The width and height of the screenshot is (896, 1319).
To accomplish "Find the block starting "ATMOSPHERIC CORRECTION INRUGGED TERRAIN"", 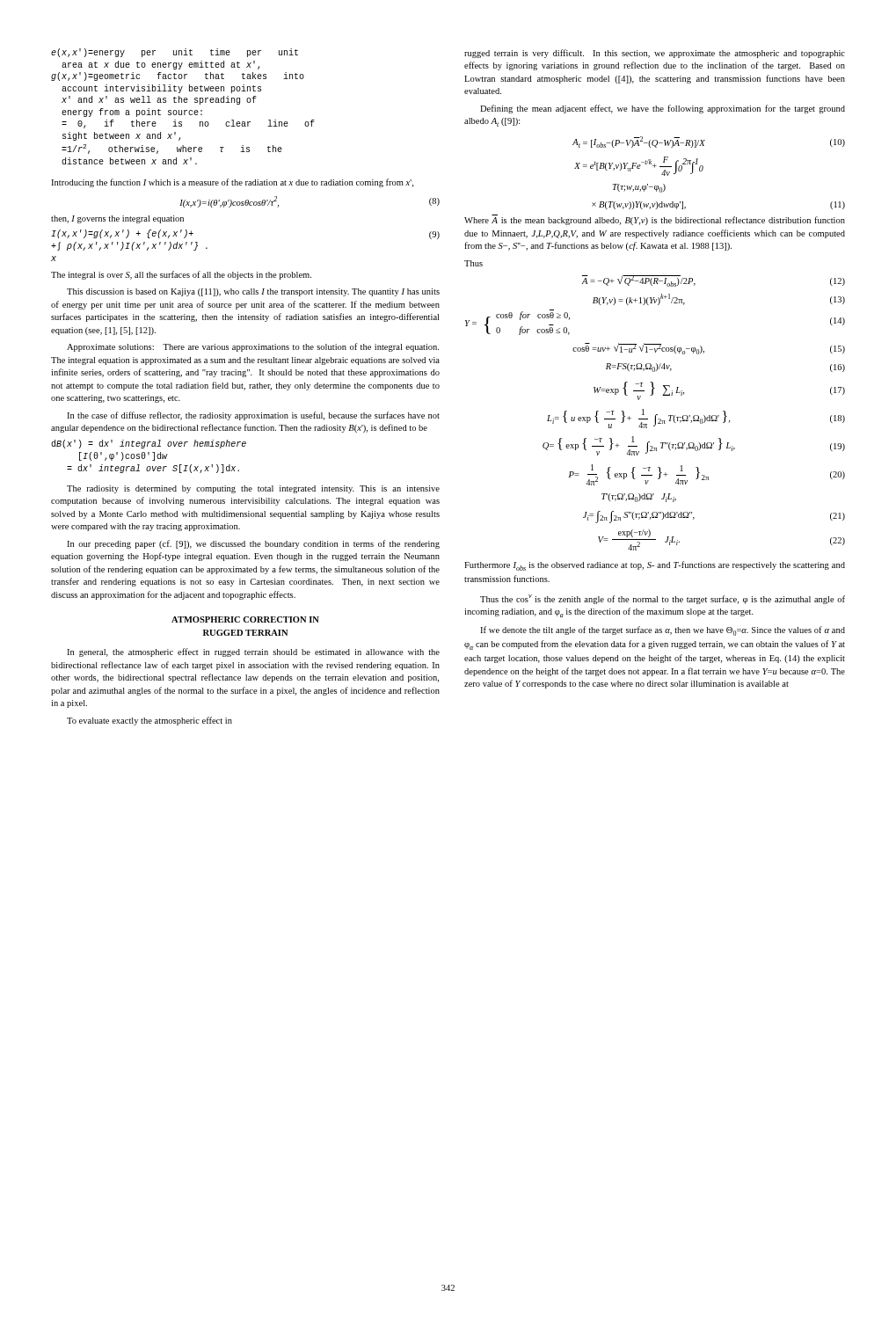I will (x=245, y=626).
